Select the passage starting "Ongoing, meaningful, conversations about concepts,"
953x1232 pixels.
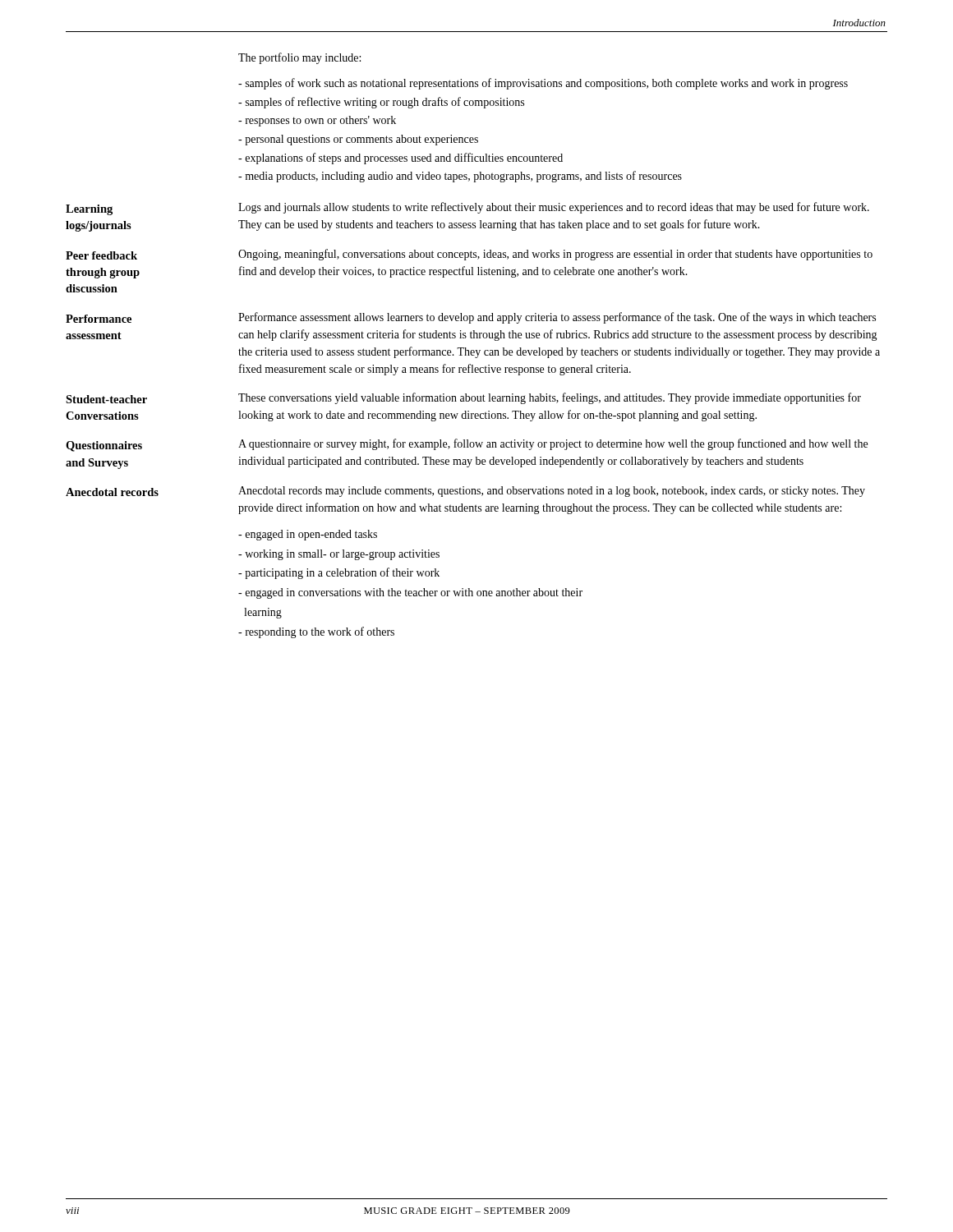coord(555,263)
